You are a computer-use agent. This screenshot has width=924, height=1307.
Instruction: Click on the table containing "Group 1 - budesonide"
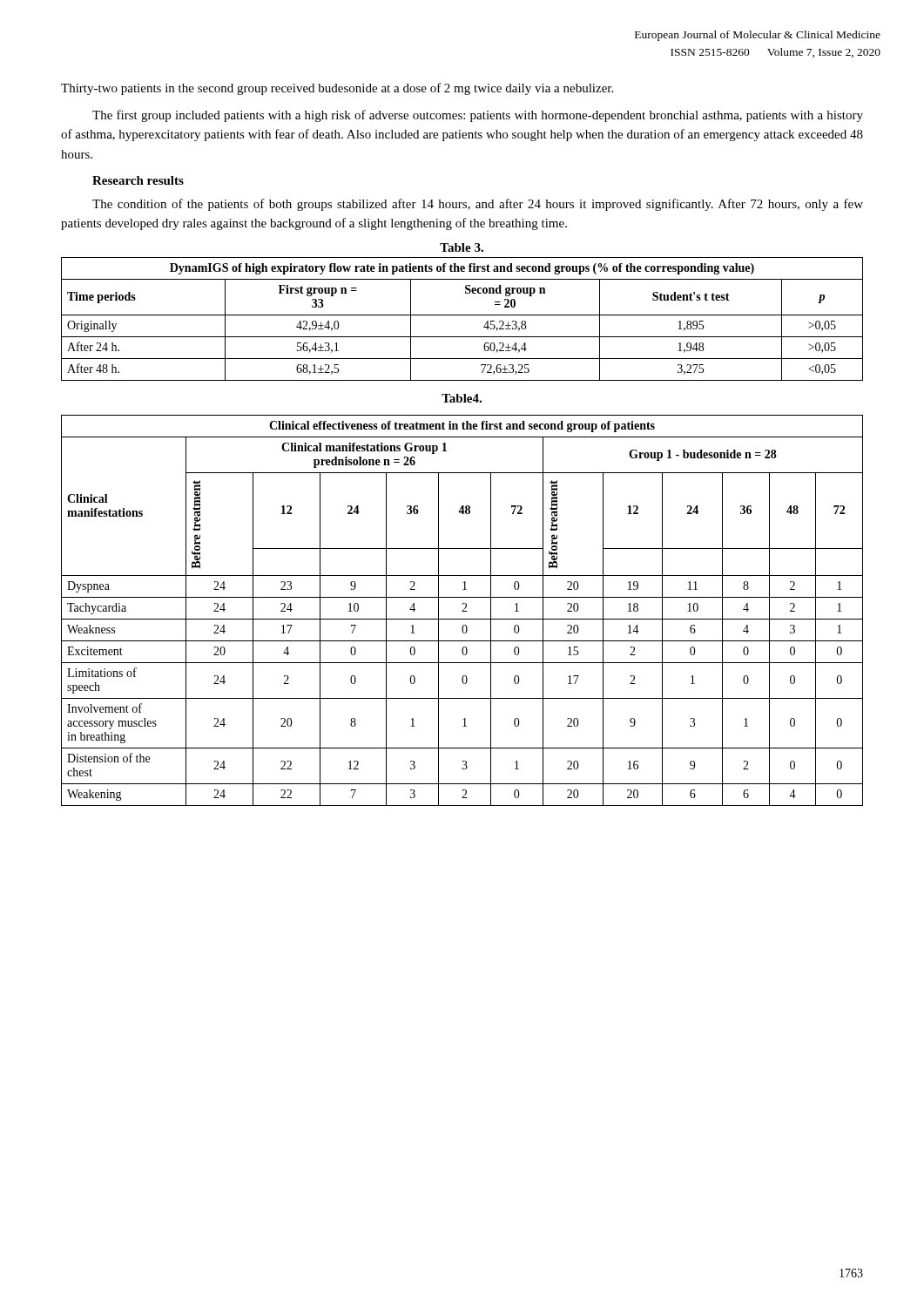pyautogui.click(x=462, y=610)
